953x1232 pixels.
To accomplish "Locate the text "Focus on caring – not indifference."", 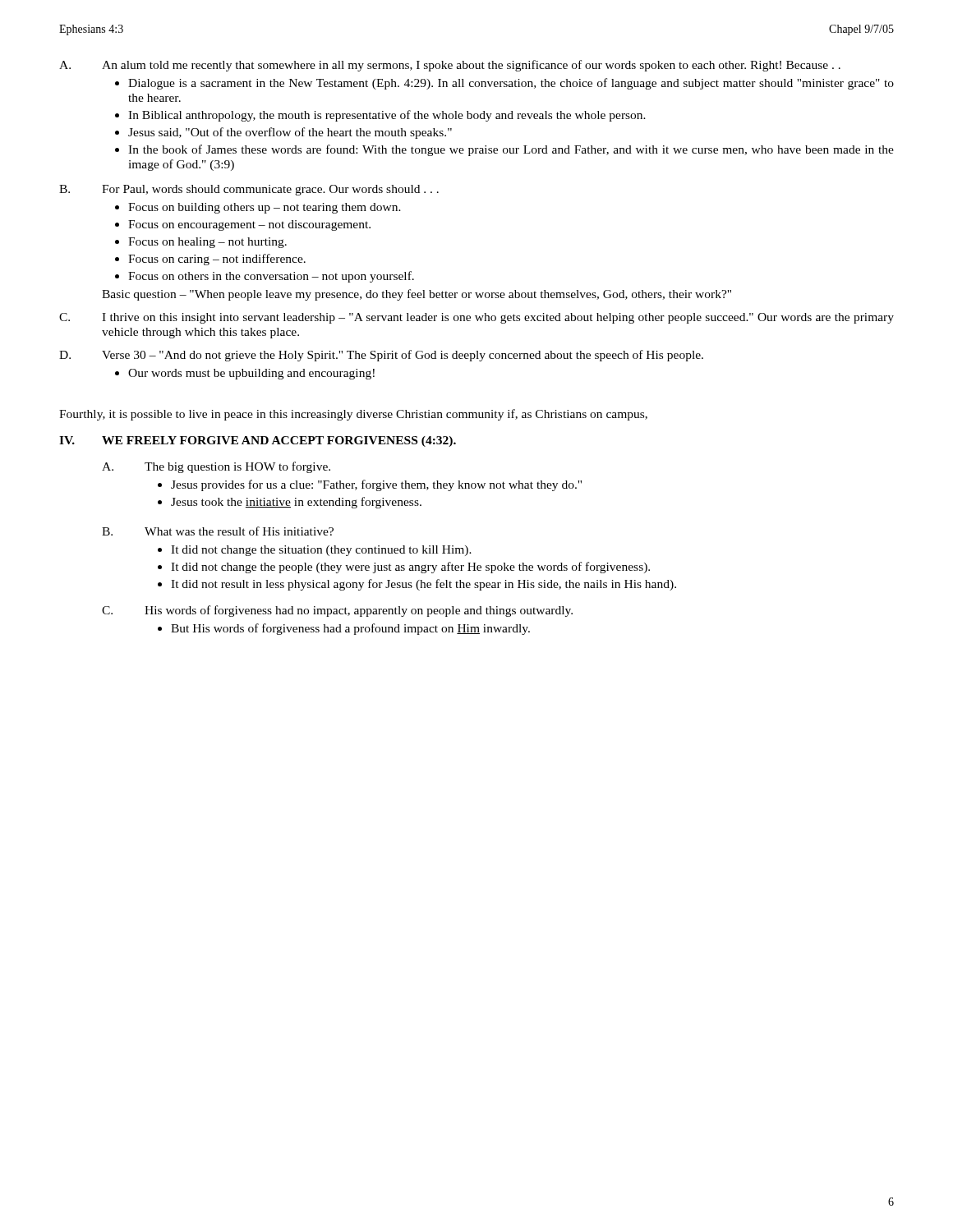I will coord(217,258).
